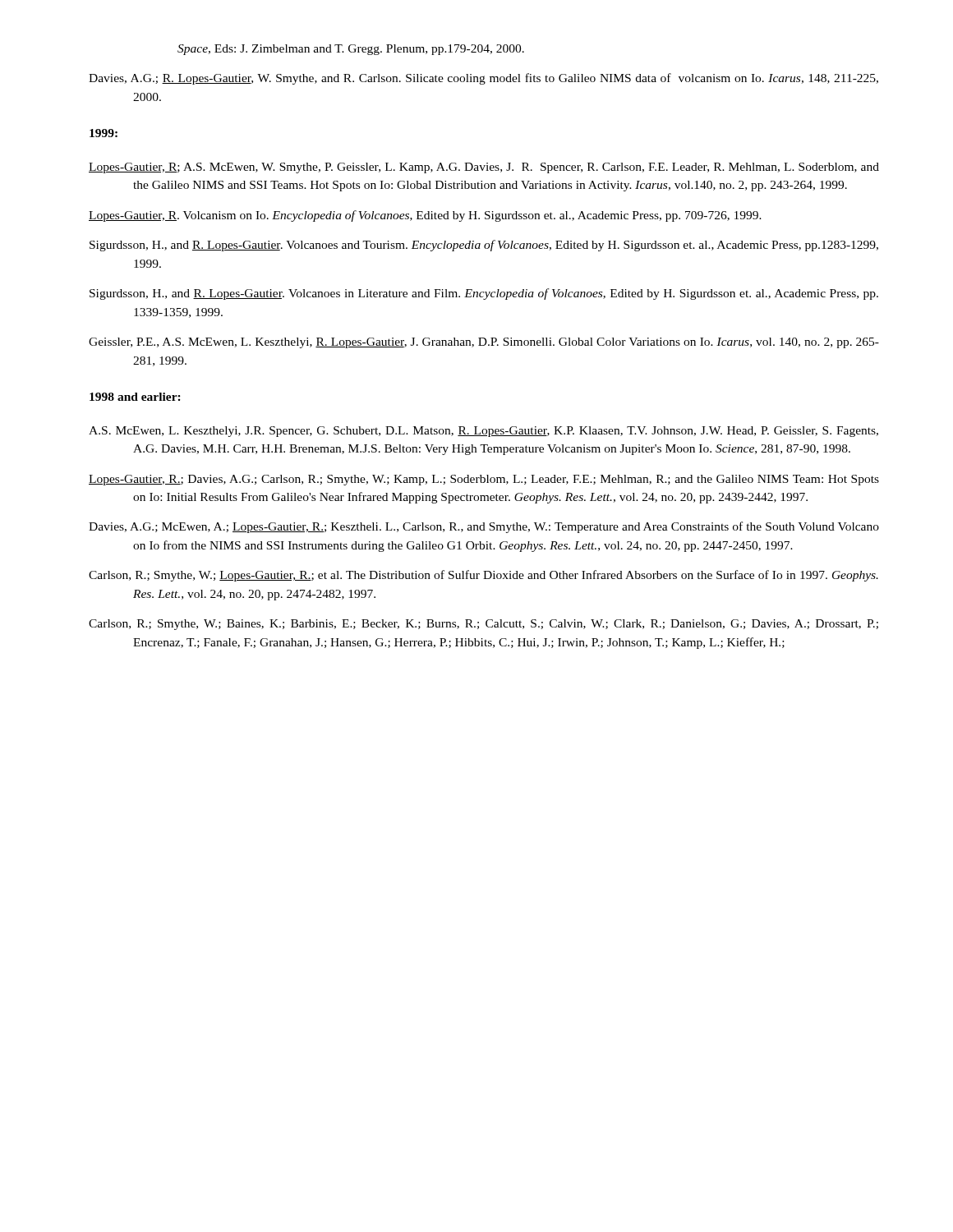This screenshot has width=953, height=1232.
Task: Point to the block starting "Sigurdsson, H., and R. Lopes-Gautier. Volcanoes and Tourism."
Action: pos(484,254)
